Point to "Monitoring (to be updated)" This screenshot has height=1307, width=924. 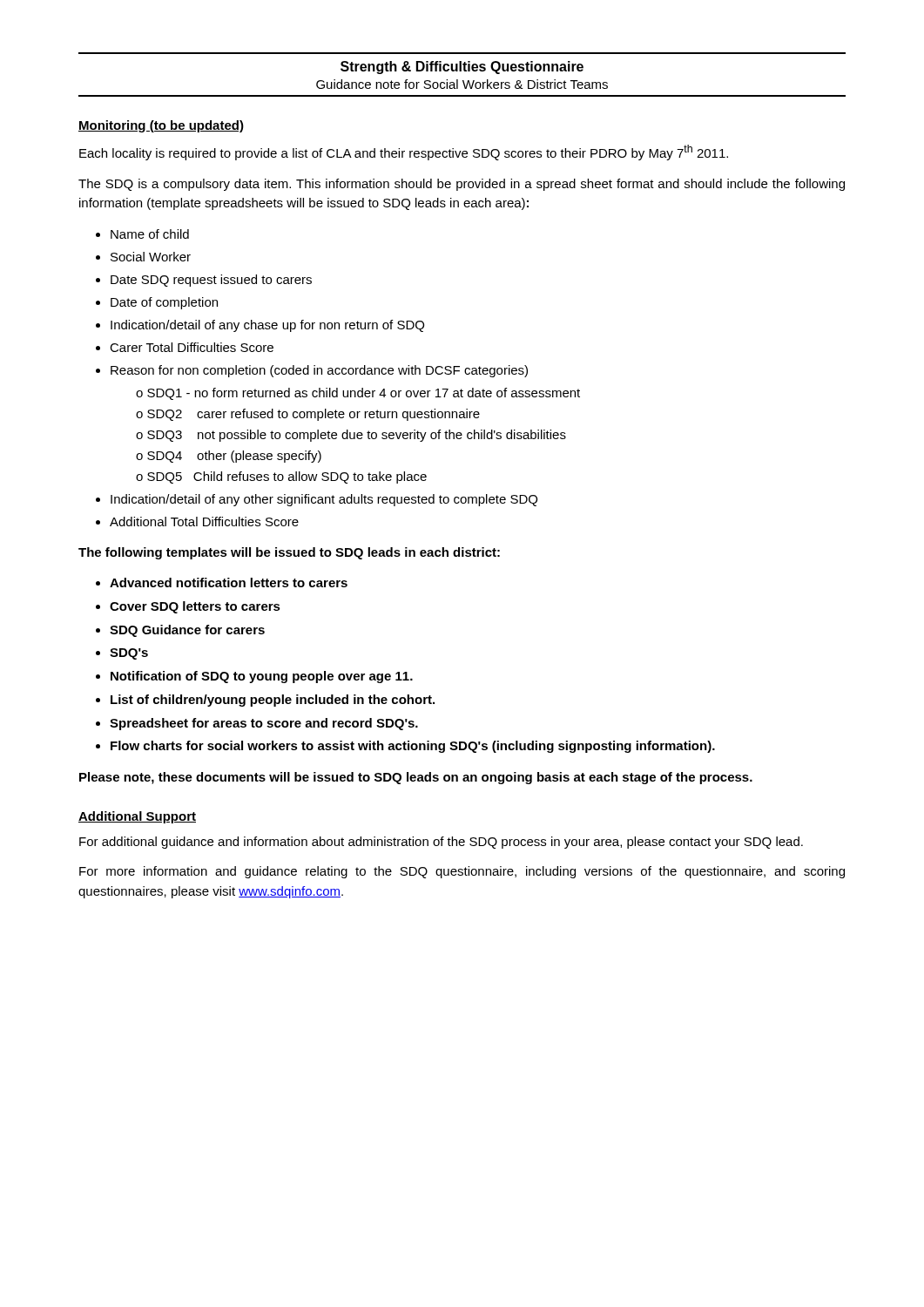161,125
